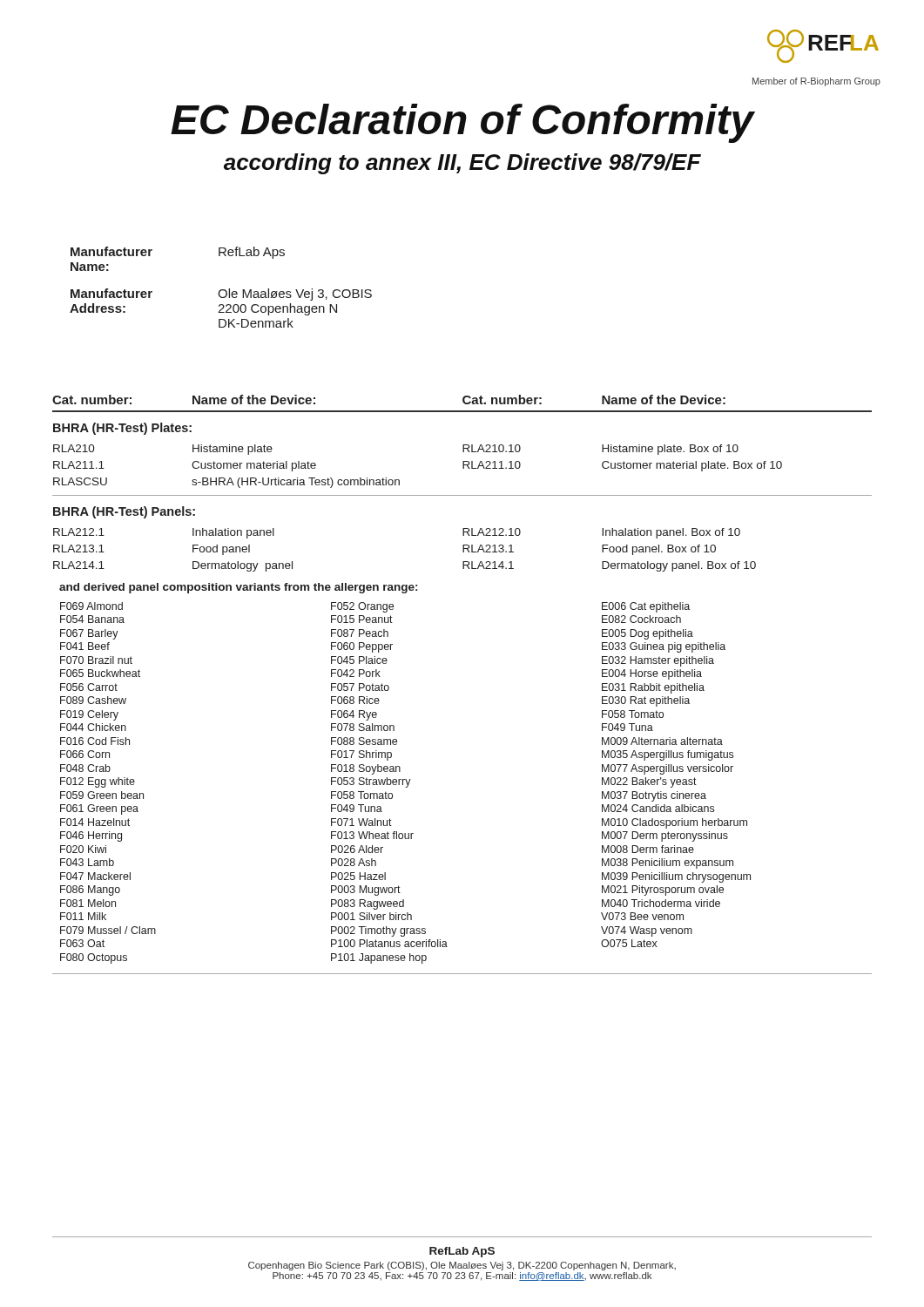
Task: Select the block starting "F069 Almond F054 Banana F067 Barley F041"
Action: pos(375,607)
